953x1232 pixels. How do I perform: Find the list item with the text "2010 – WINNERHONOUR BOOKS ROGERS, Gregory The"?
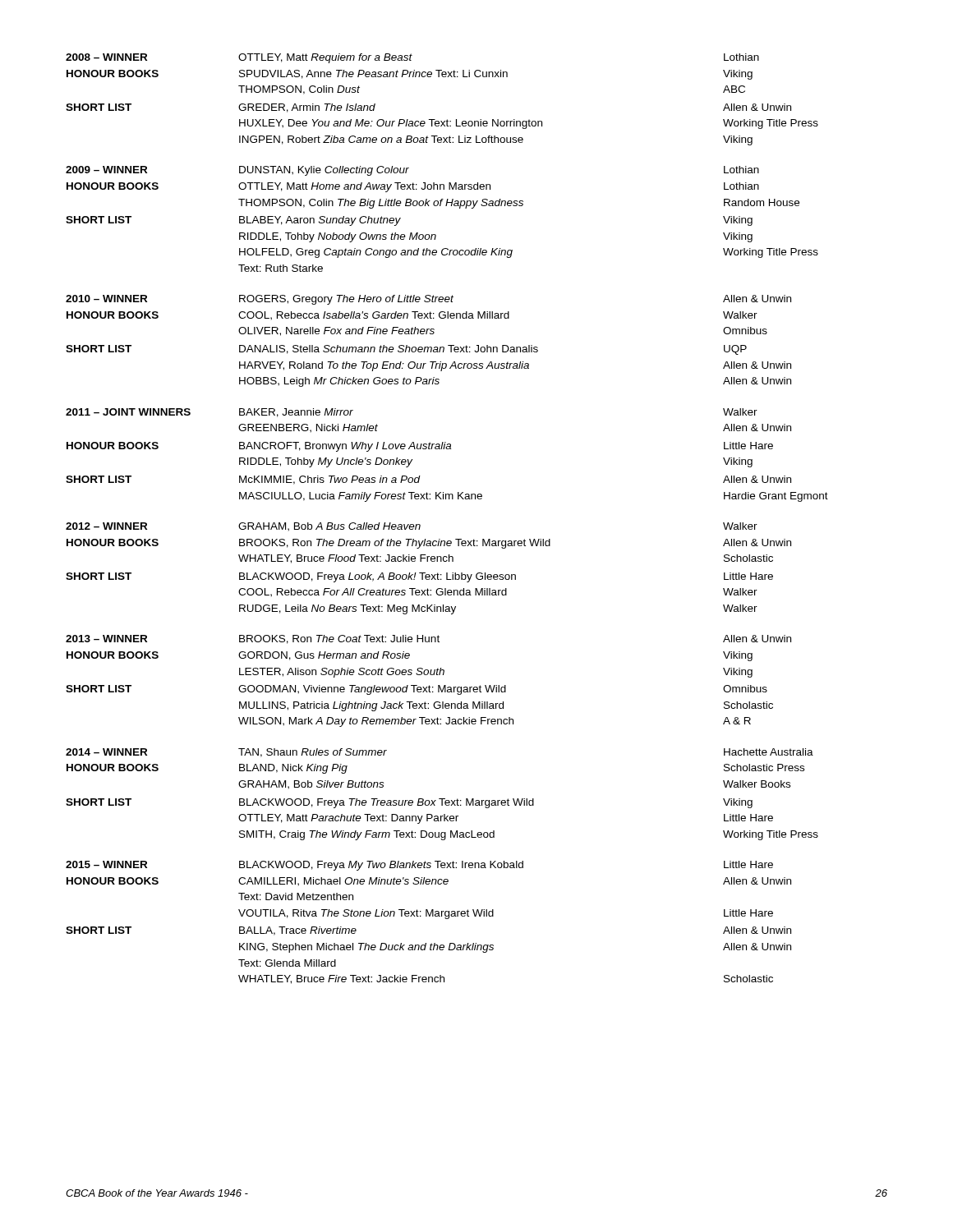(476, 340)
